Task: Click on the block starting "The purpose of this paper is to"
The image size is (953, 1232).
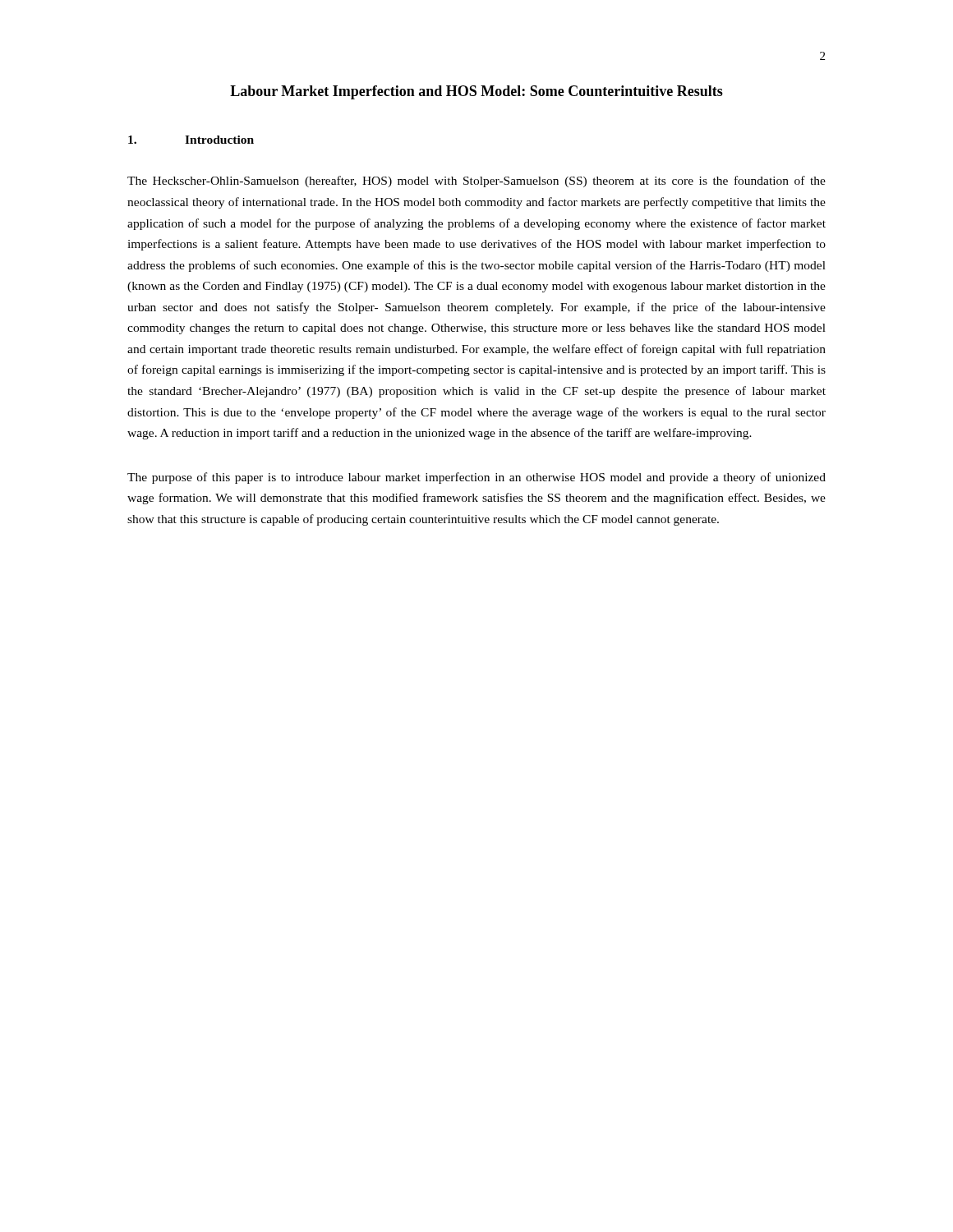Action: [x=476, y=498]
